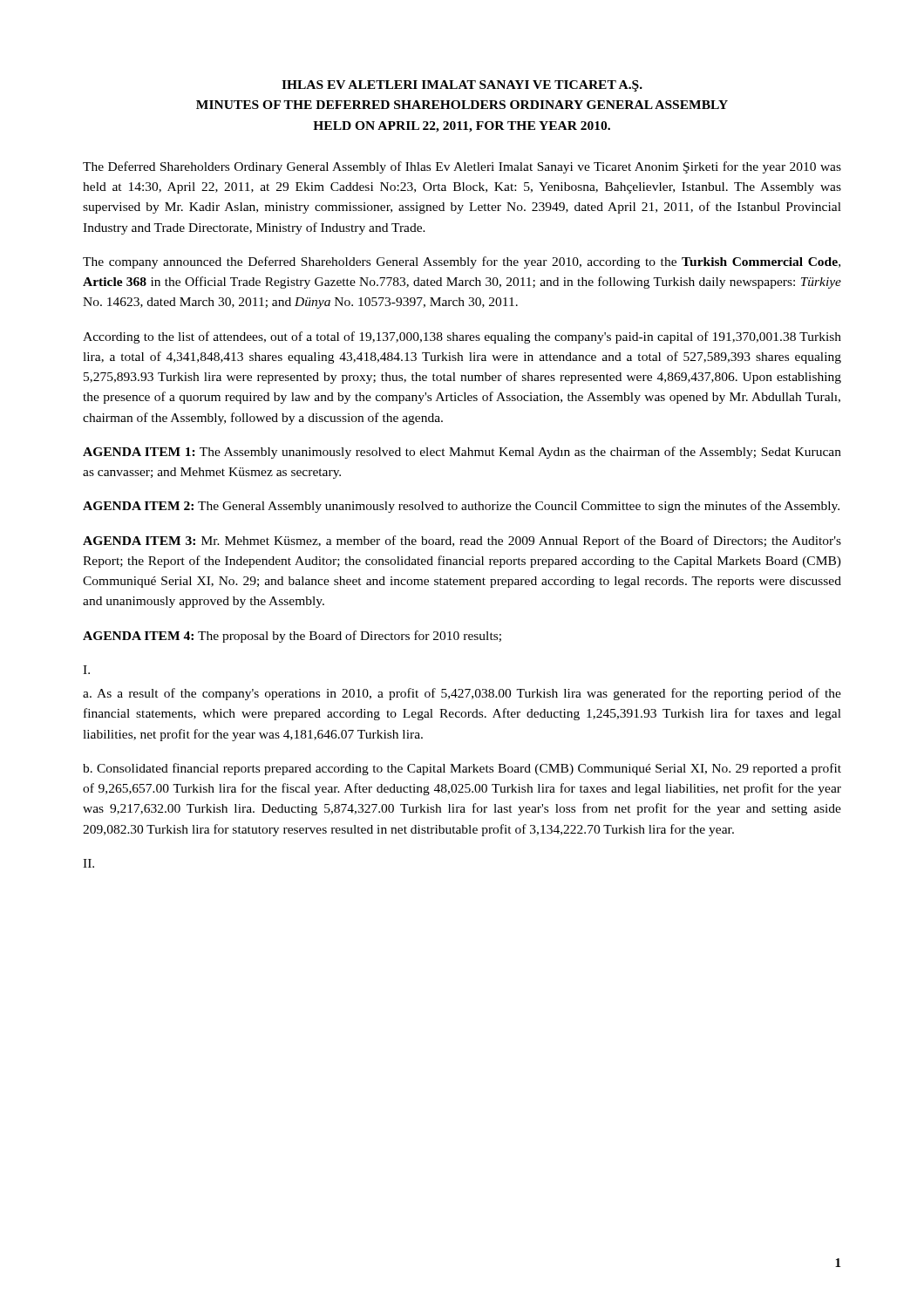Where is the passage that starts "AGENDA ITEM 2: The General Assembly unanimously"?
The image size is (924, 1308).
click(x=462, y=506)
